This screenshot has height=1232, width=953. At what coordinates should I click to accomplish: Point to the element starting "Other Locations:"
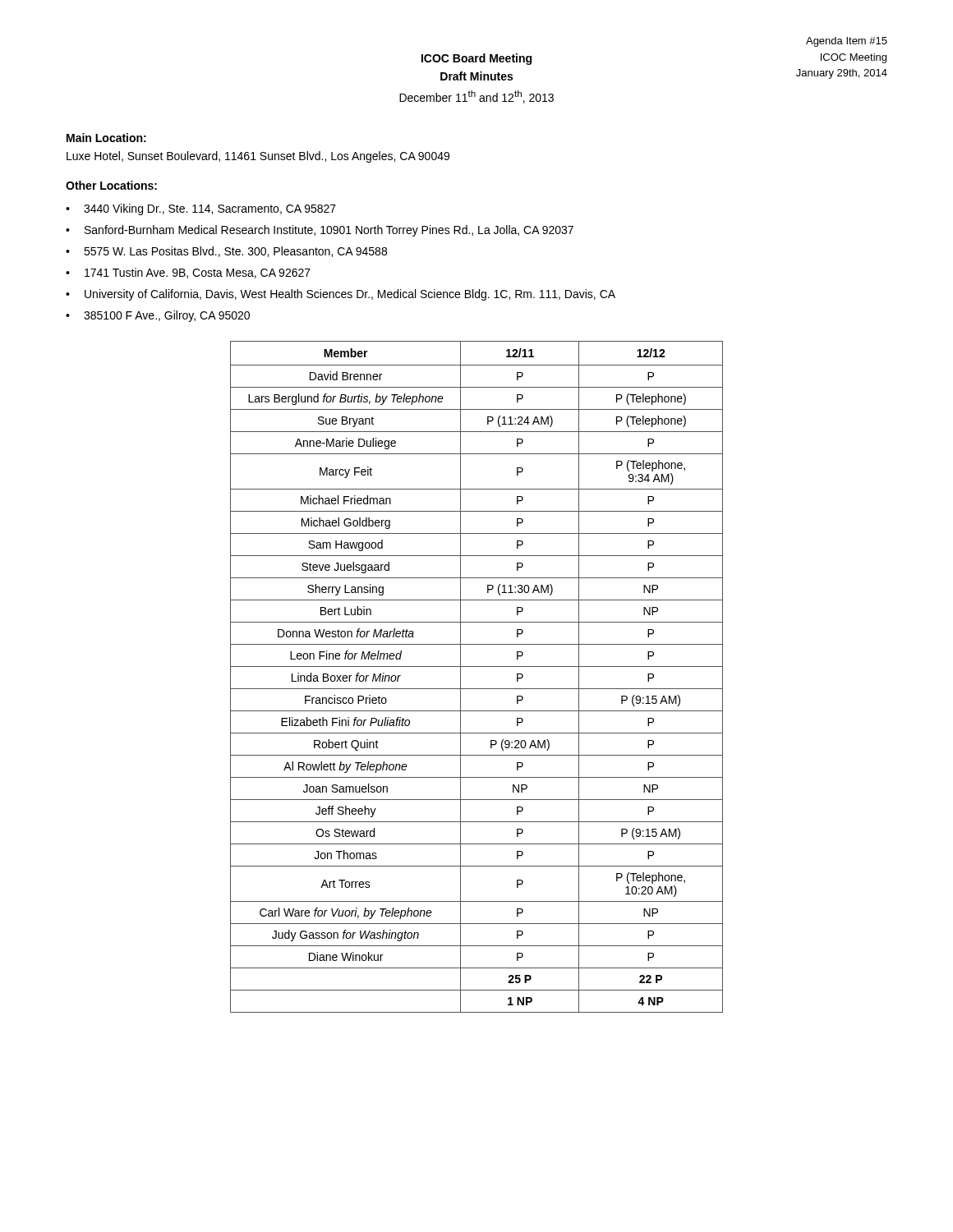(112, 185)
